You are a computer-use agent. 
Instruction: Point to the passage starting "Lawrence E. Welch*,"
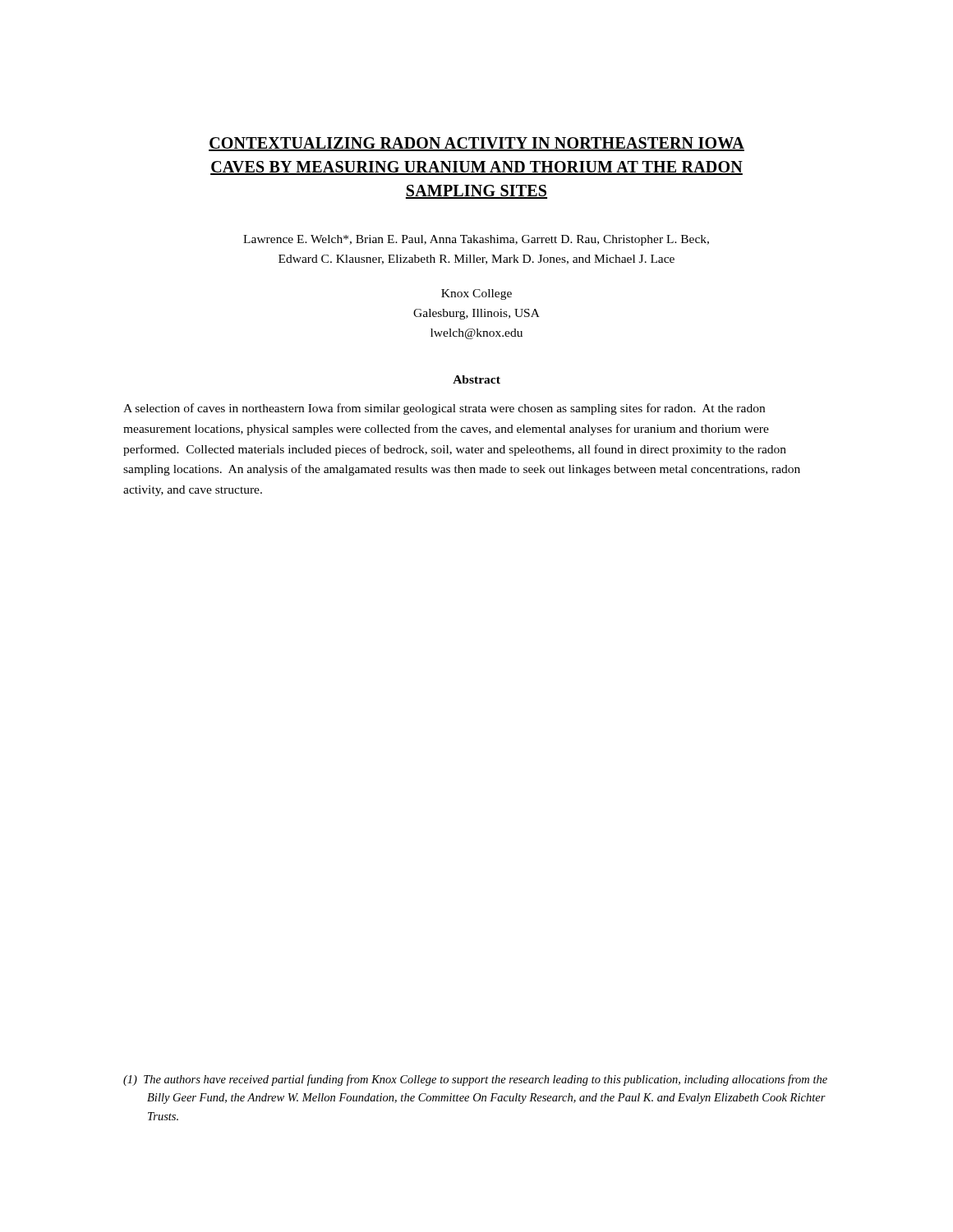coord(476,248)
